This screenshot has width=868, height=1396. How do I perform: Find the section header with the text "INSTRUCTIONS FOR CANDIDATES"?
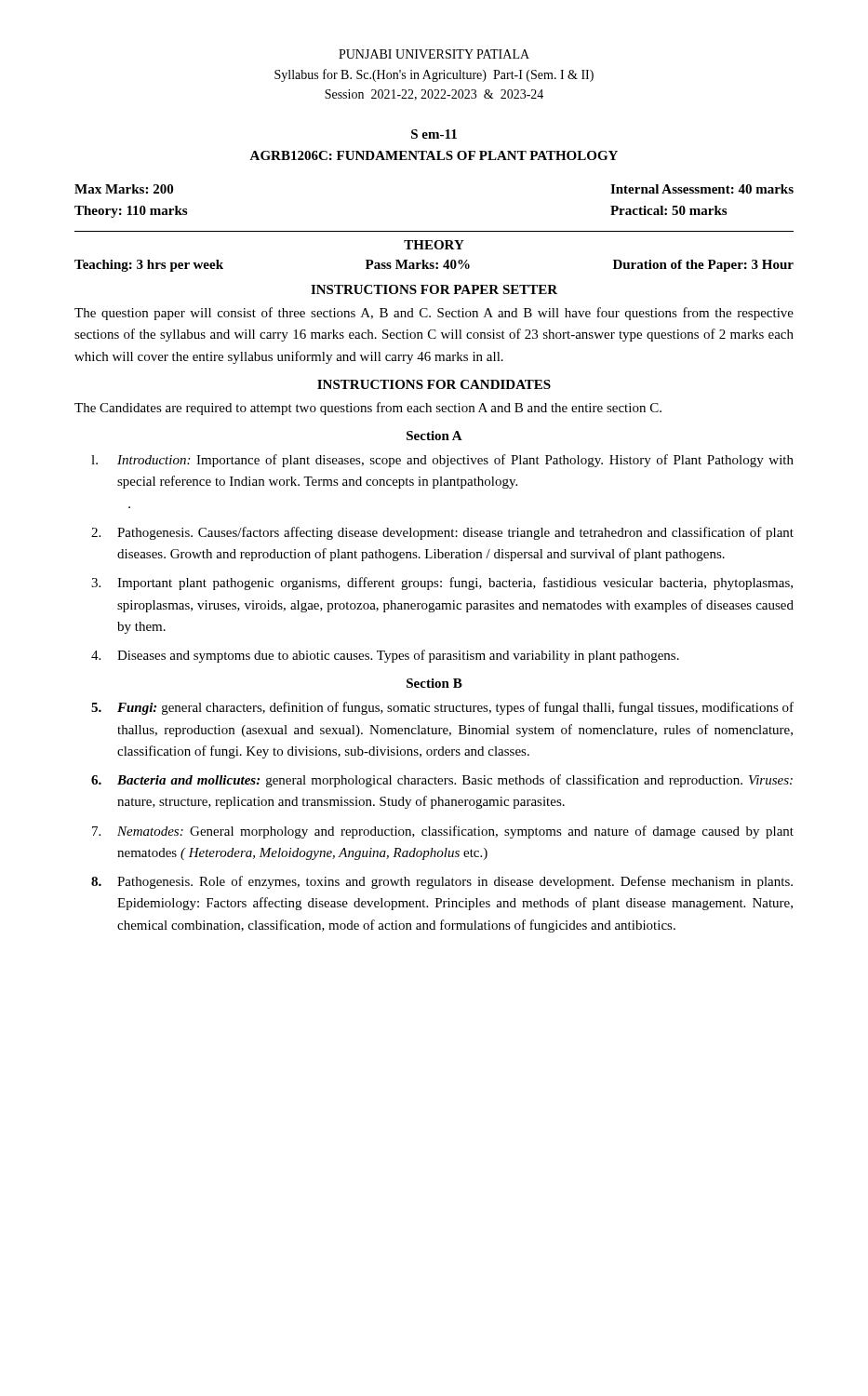tap(434, 384)
